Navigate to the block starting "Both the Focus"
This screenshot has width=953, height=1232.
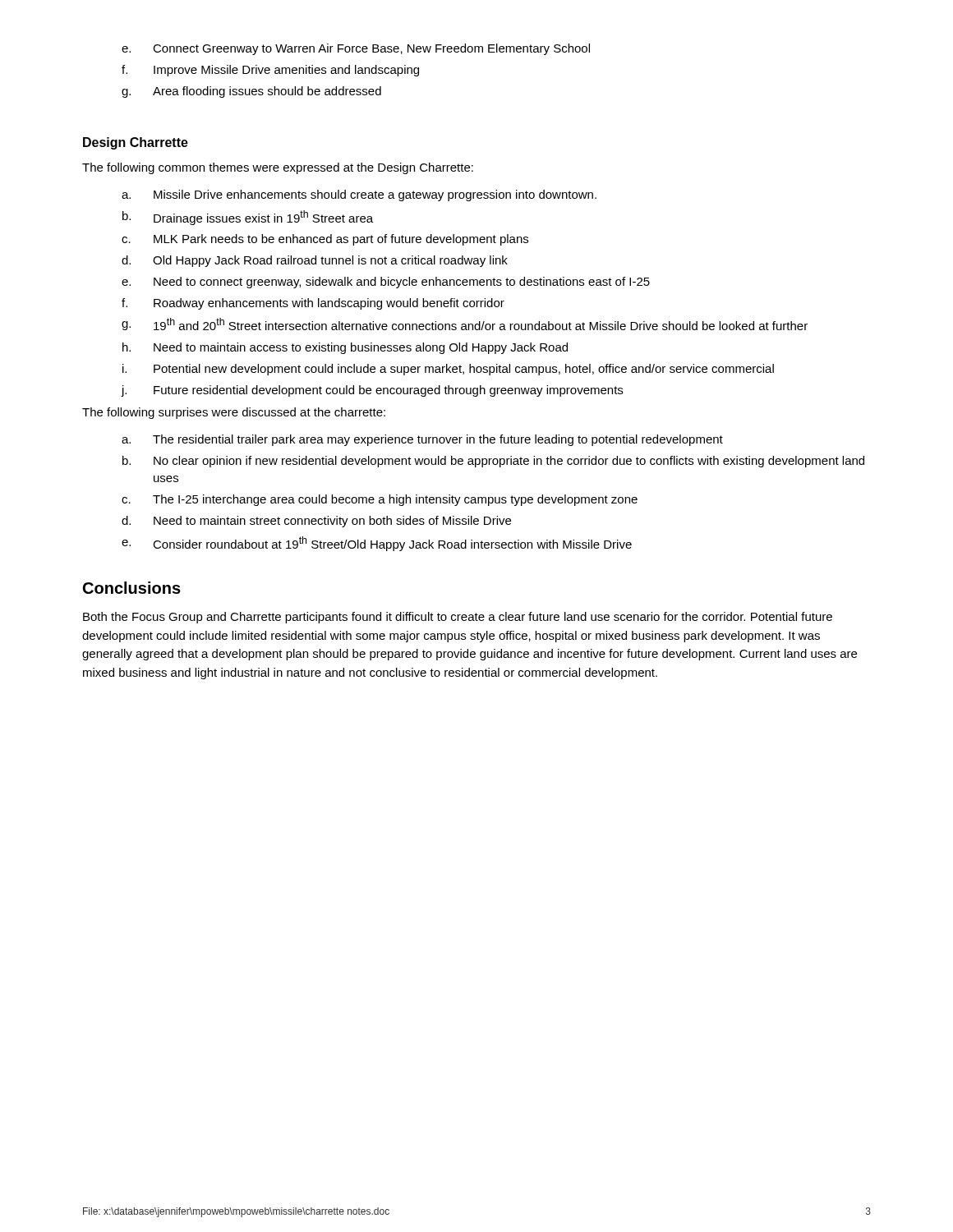tap(470, 644)
